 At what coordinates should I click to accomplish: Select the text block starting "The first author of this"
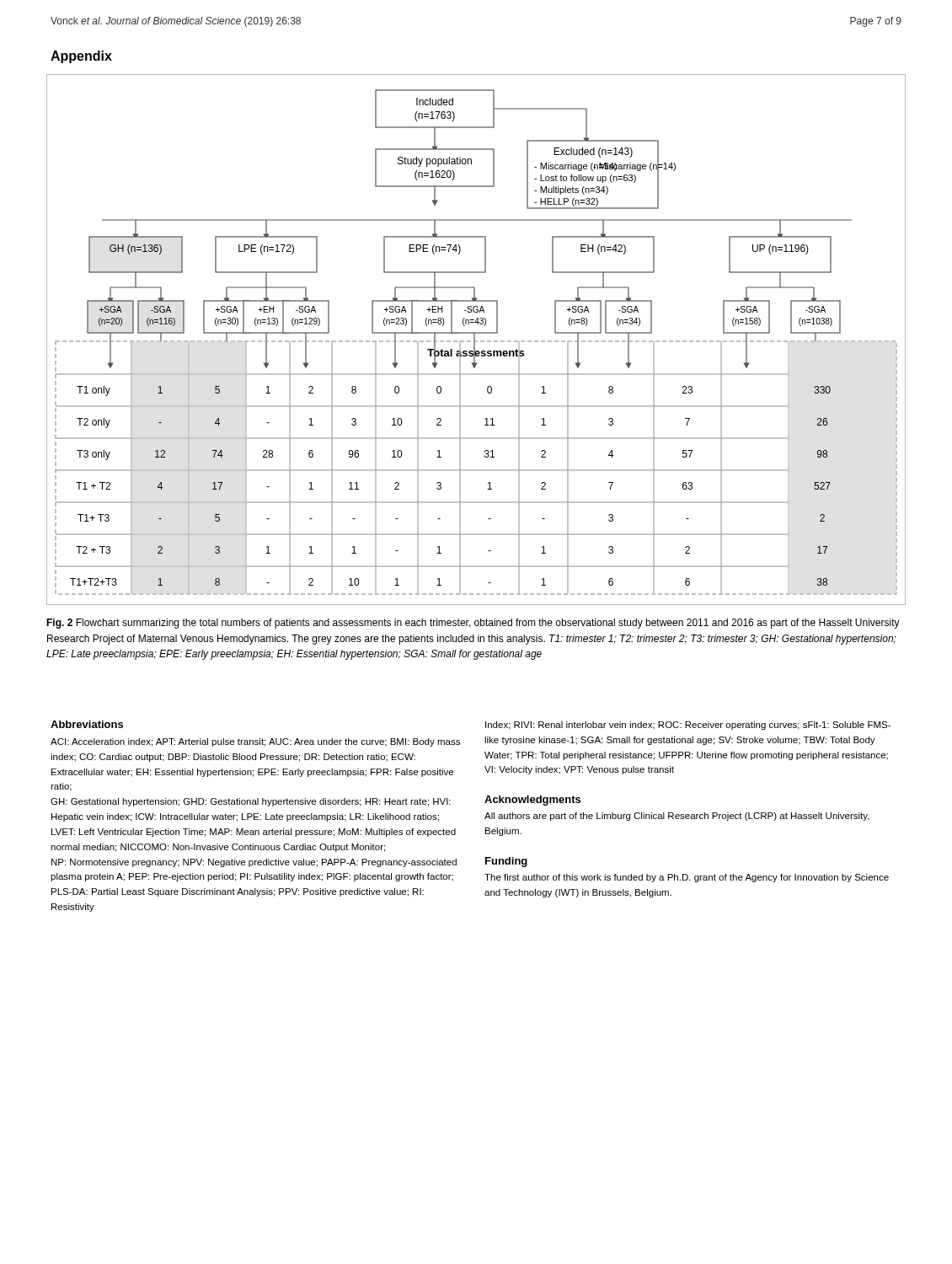[x=687, y=885]
